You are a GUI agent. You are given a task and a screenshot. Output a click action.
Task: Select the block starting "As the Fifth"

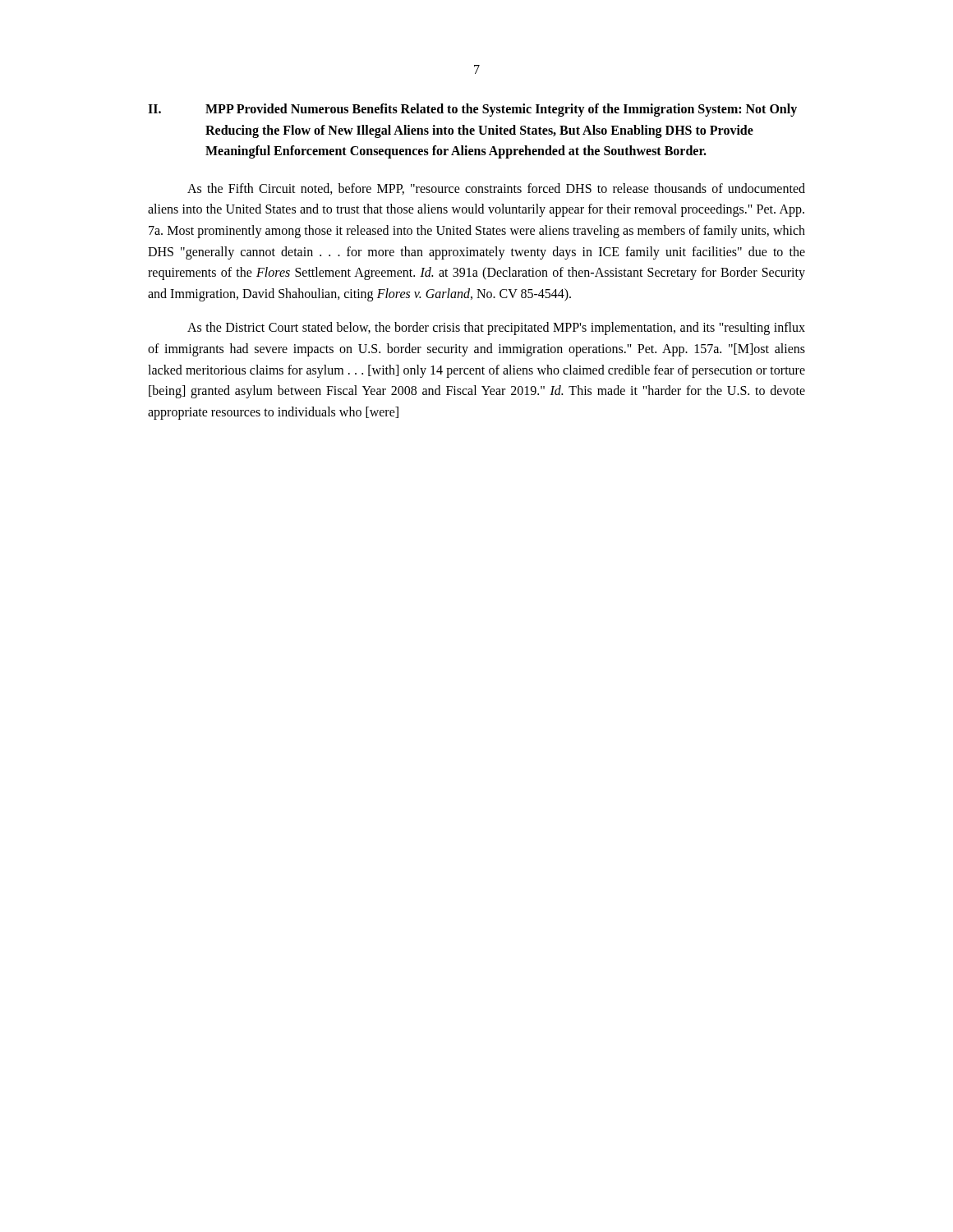point(476,241)
